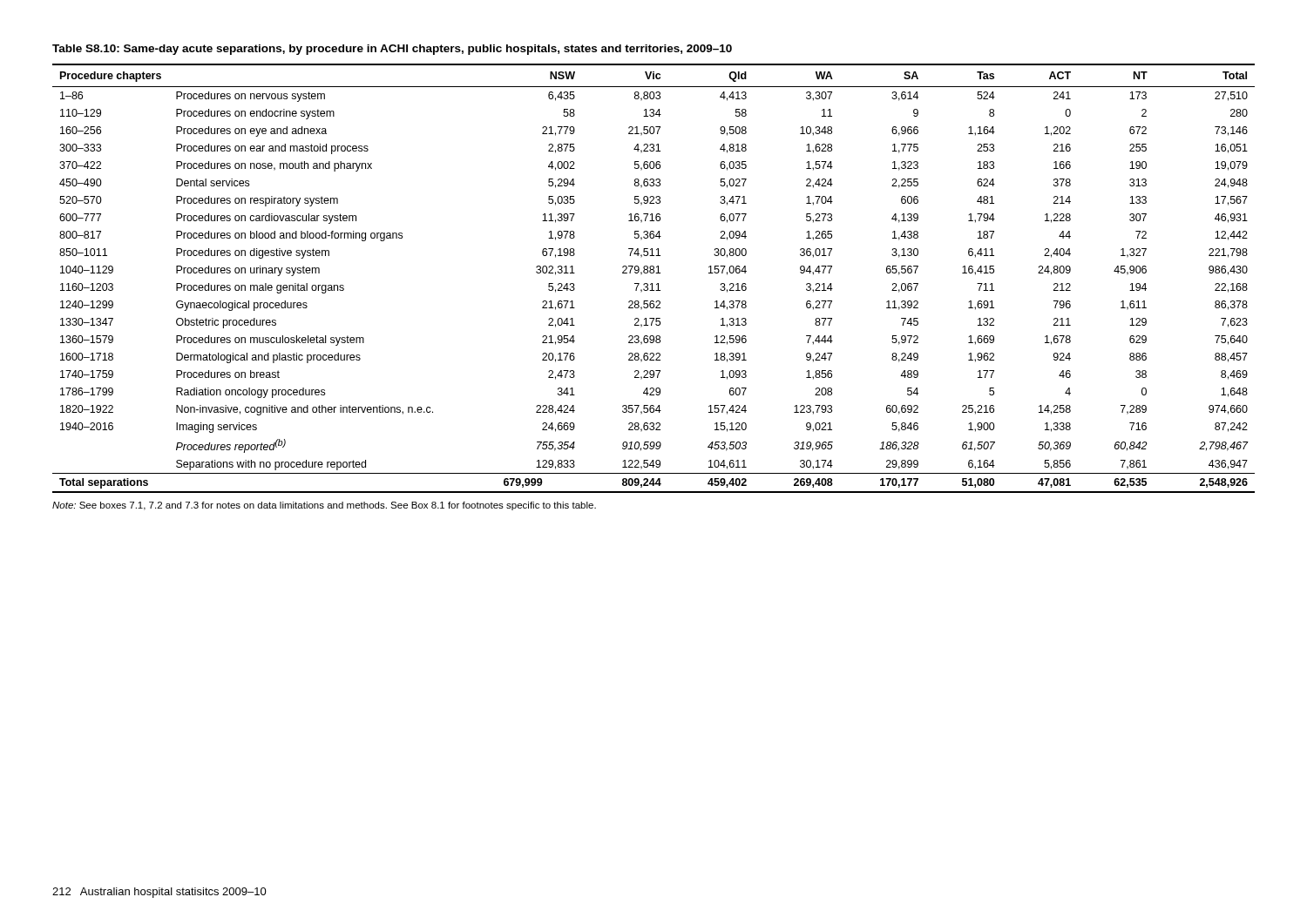Screen dimensions: 924x1307
Task: Find the table that mentions "Non-invasive, cognitive and other"
Action: point(654,267)
